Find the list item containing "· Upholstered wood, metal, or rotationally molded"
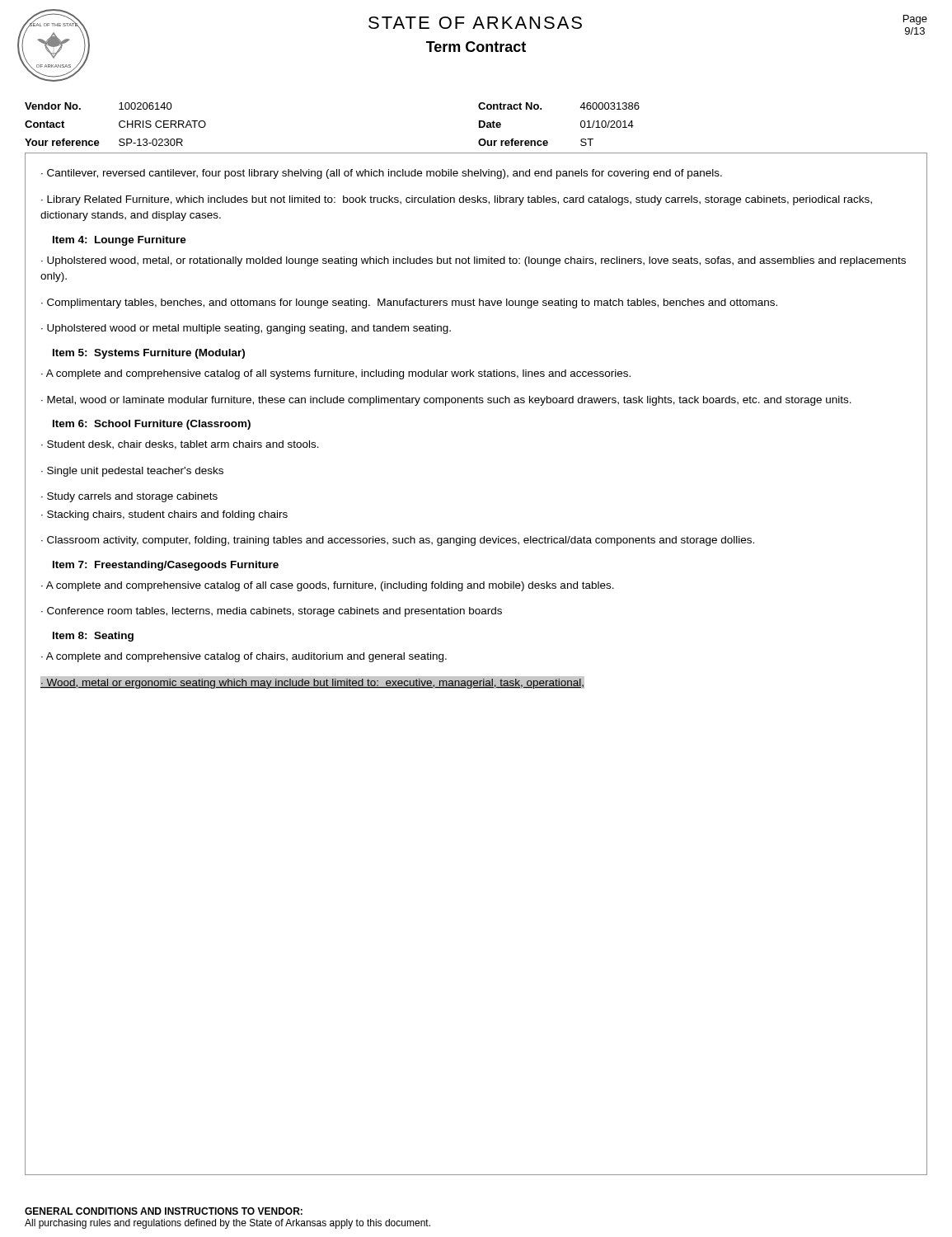 (473, 268)
